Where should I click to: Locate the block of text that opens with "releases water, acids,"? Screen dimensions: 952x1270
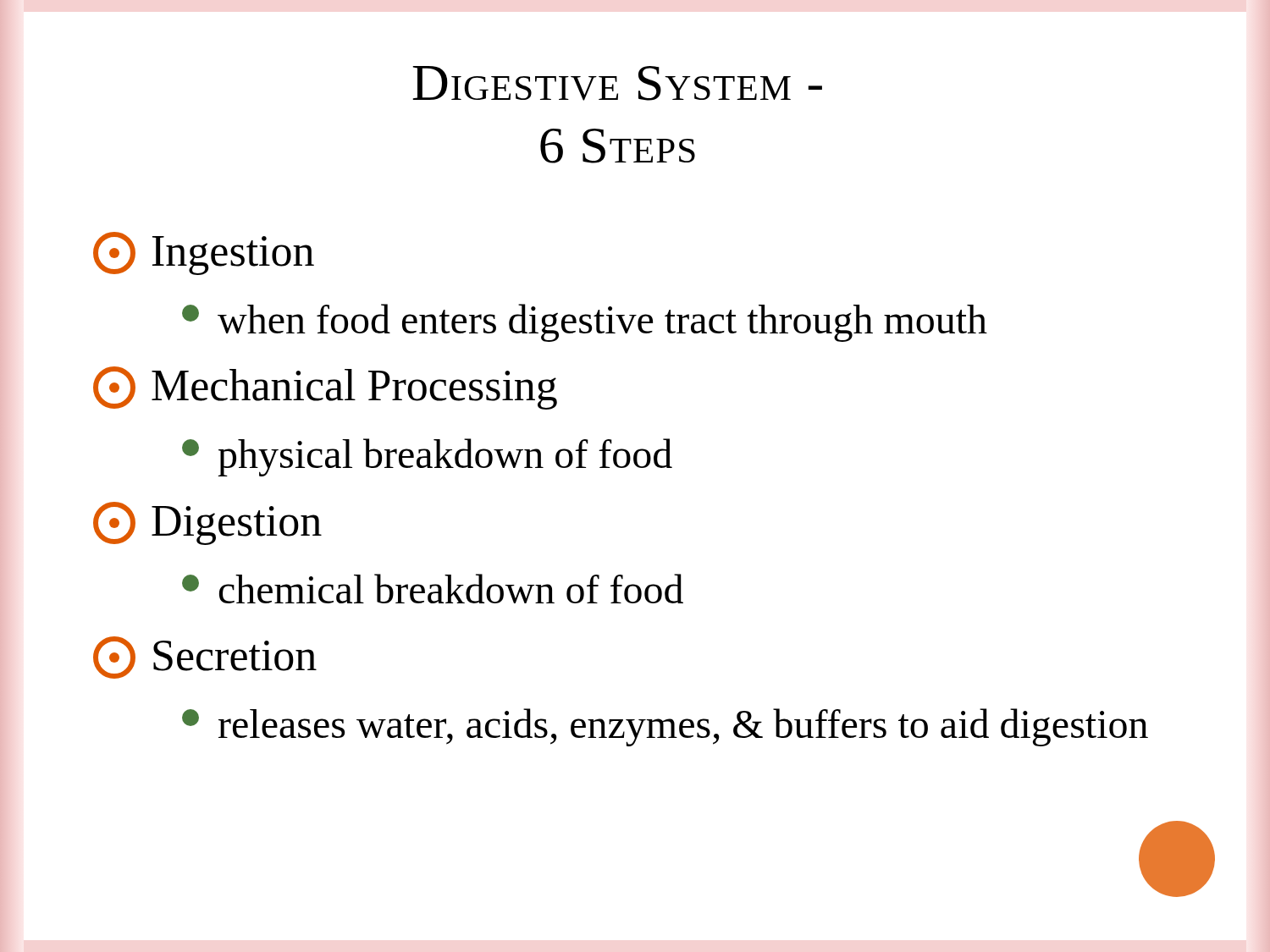point(675,725)
